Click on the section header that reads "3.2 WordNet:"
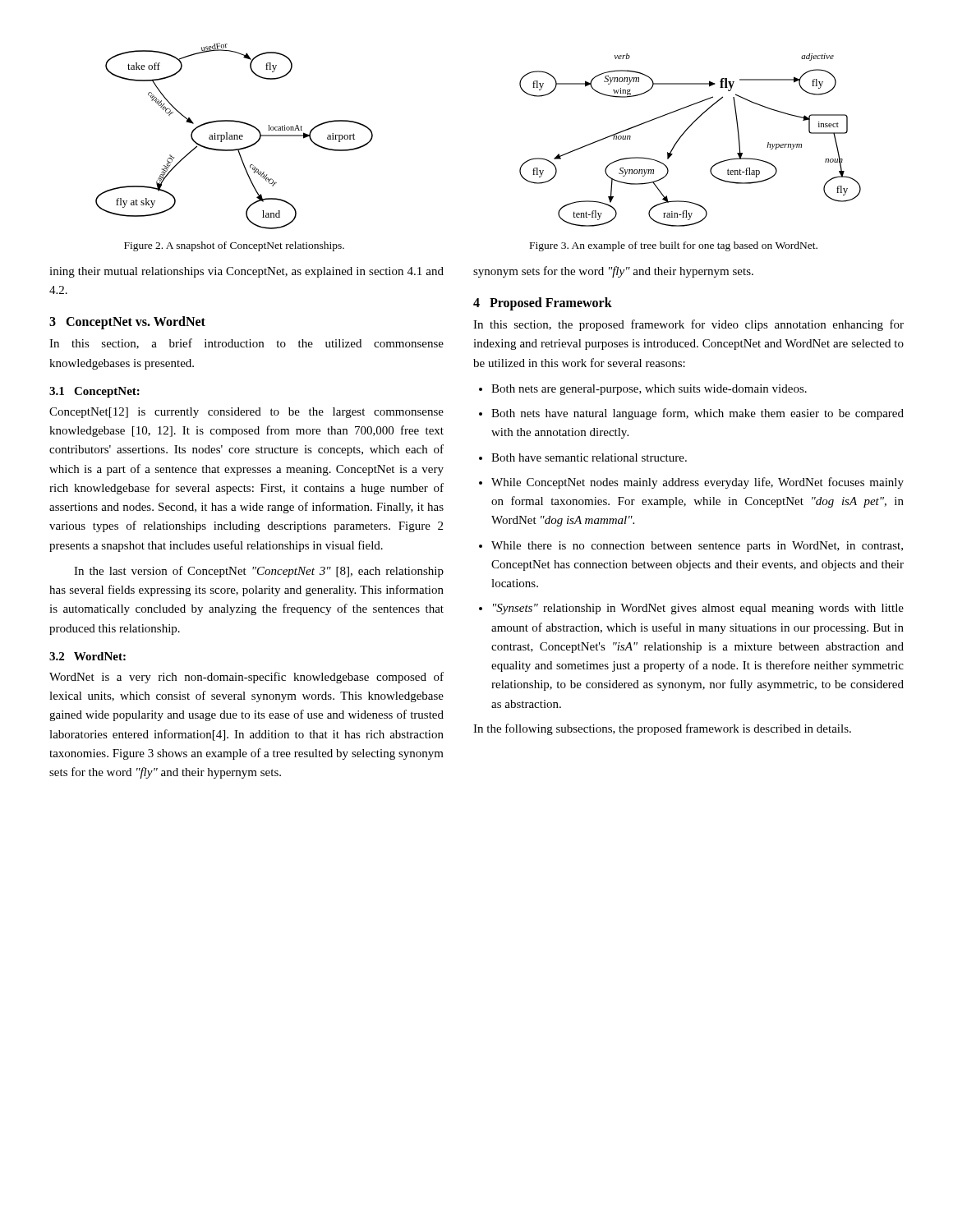This screenshot has height=1232, width=953. click(x=88, y=656)
